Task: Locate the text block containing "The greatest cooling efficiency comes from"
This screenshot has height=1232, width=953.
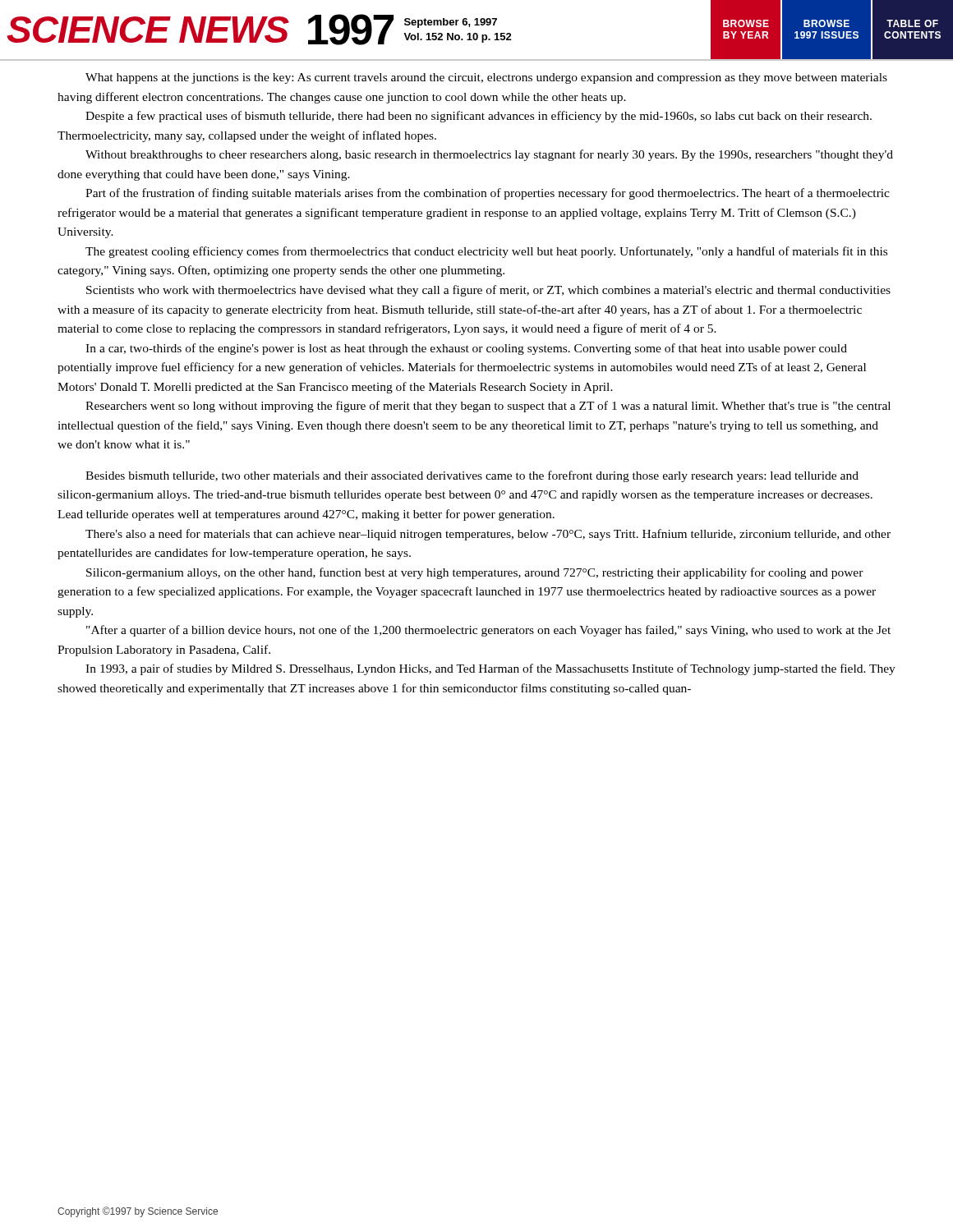Action: (x=476, y=261)
